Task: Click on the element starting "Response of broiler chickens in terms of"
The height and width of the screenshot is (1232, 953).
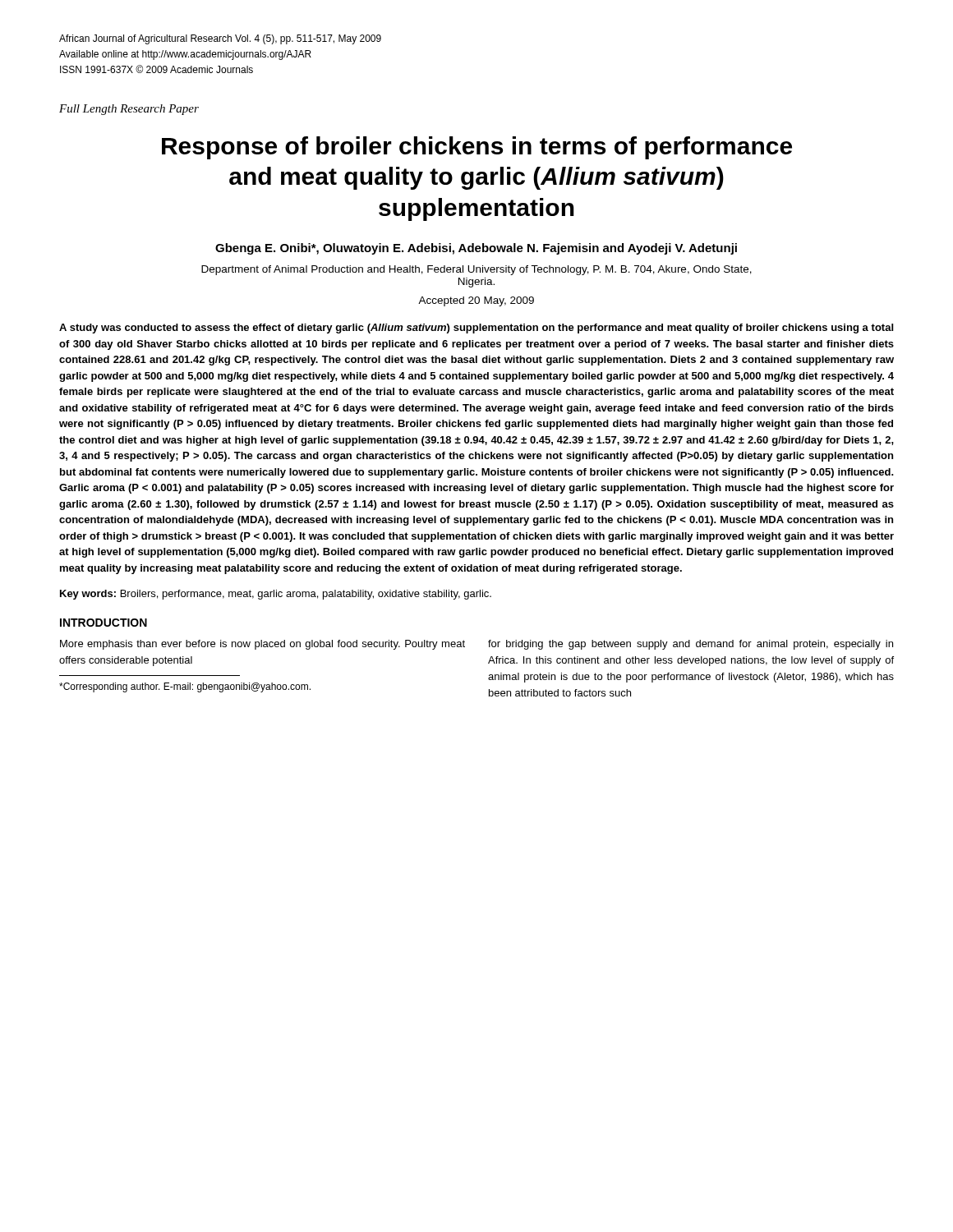Action: pos(476,176)
